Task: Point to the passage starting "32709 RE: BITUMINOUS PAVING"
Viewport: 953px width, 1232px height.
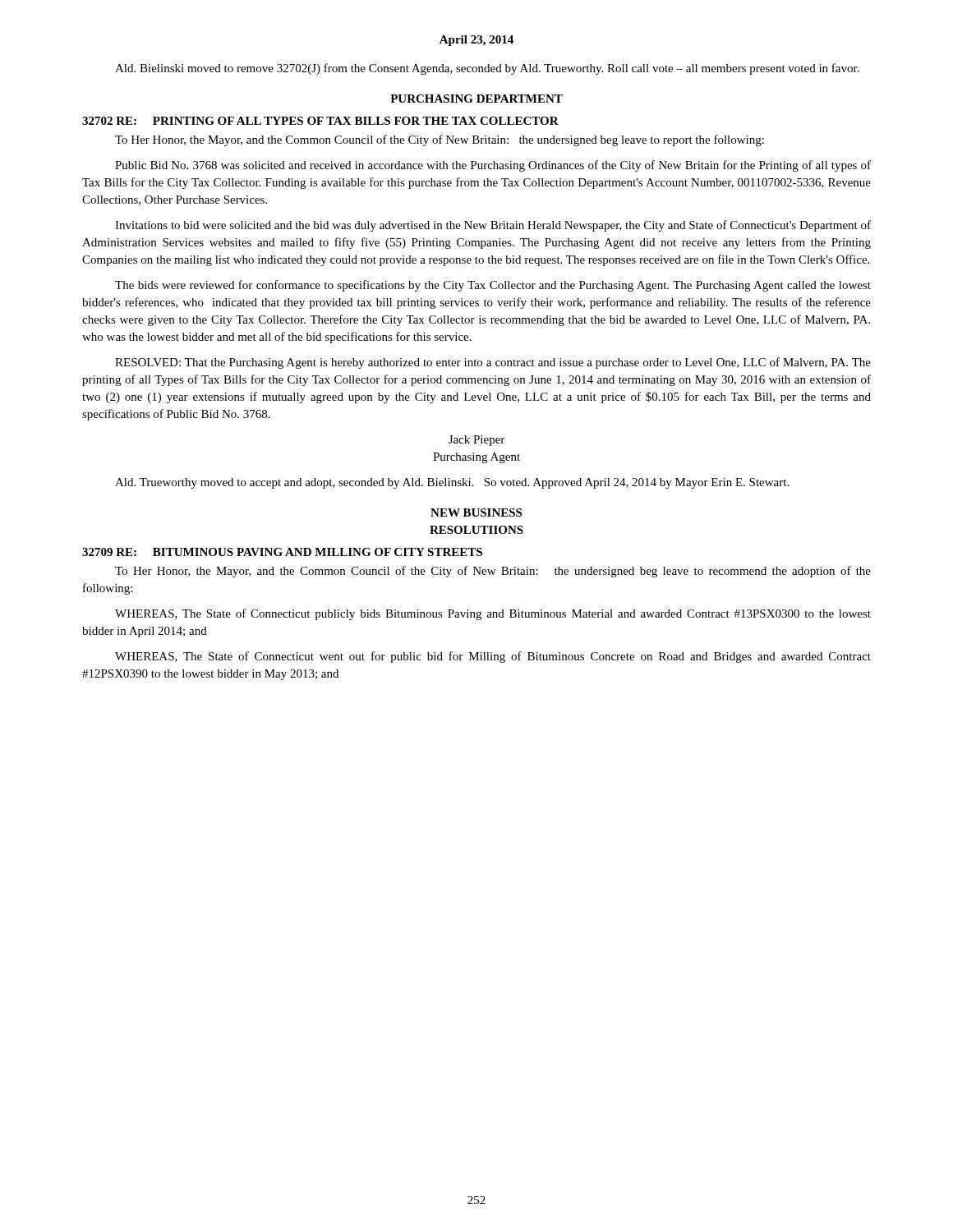Action: click(x=282, y=552)
